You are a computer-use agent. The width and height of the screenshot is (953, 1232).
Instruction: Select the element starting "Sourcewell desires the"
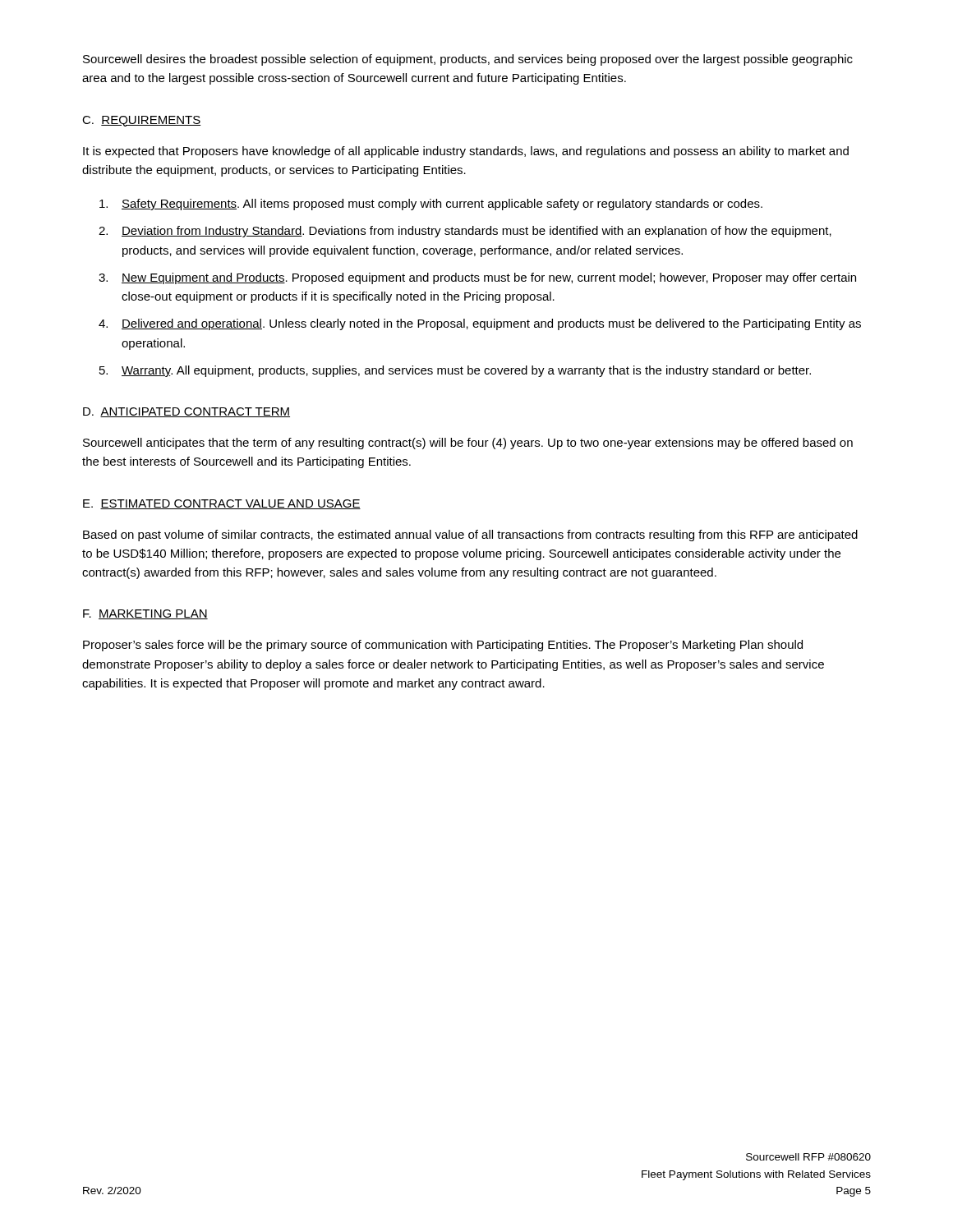[467, 68]
